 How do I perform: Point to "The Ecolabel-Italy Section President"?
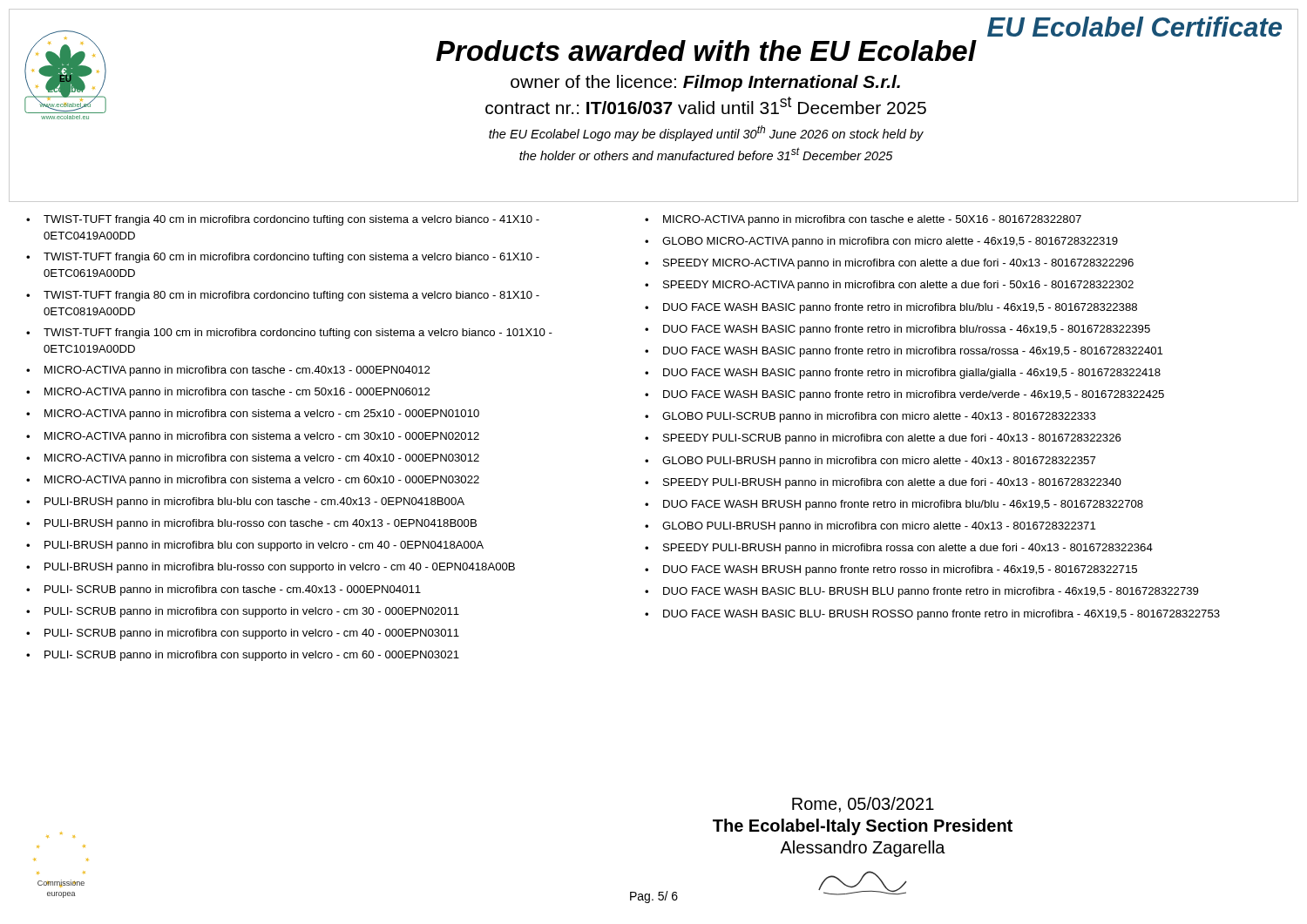coord(863,826)
